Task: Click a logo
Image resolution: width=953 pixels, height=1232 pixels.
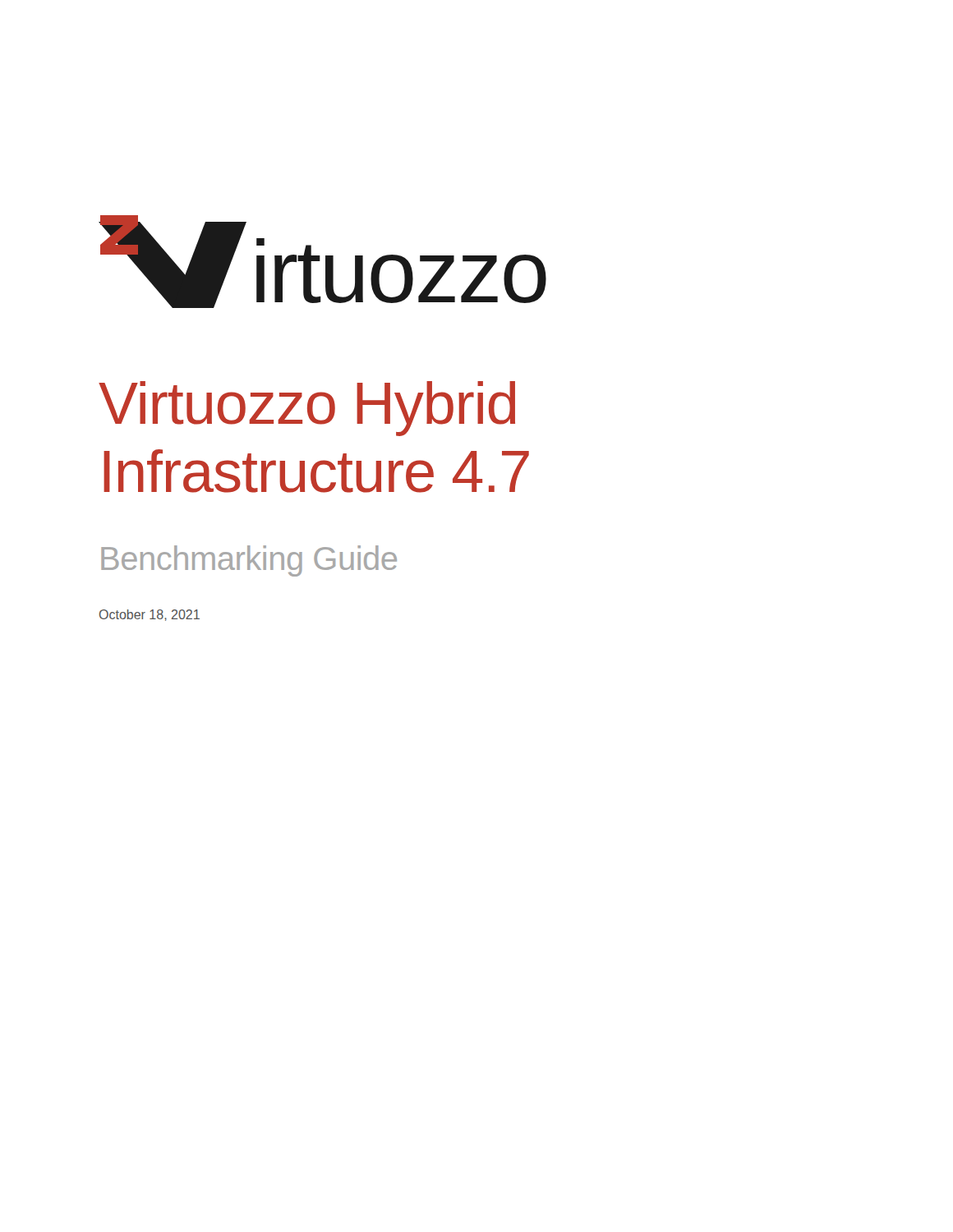Action: pos(329,267)
